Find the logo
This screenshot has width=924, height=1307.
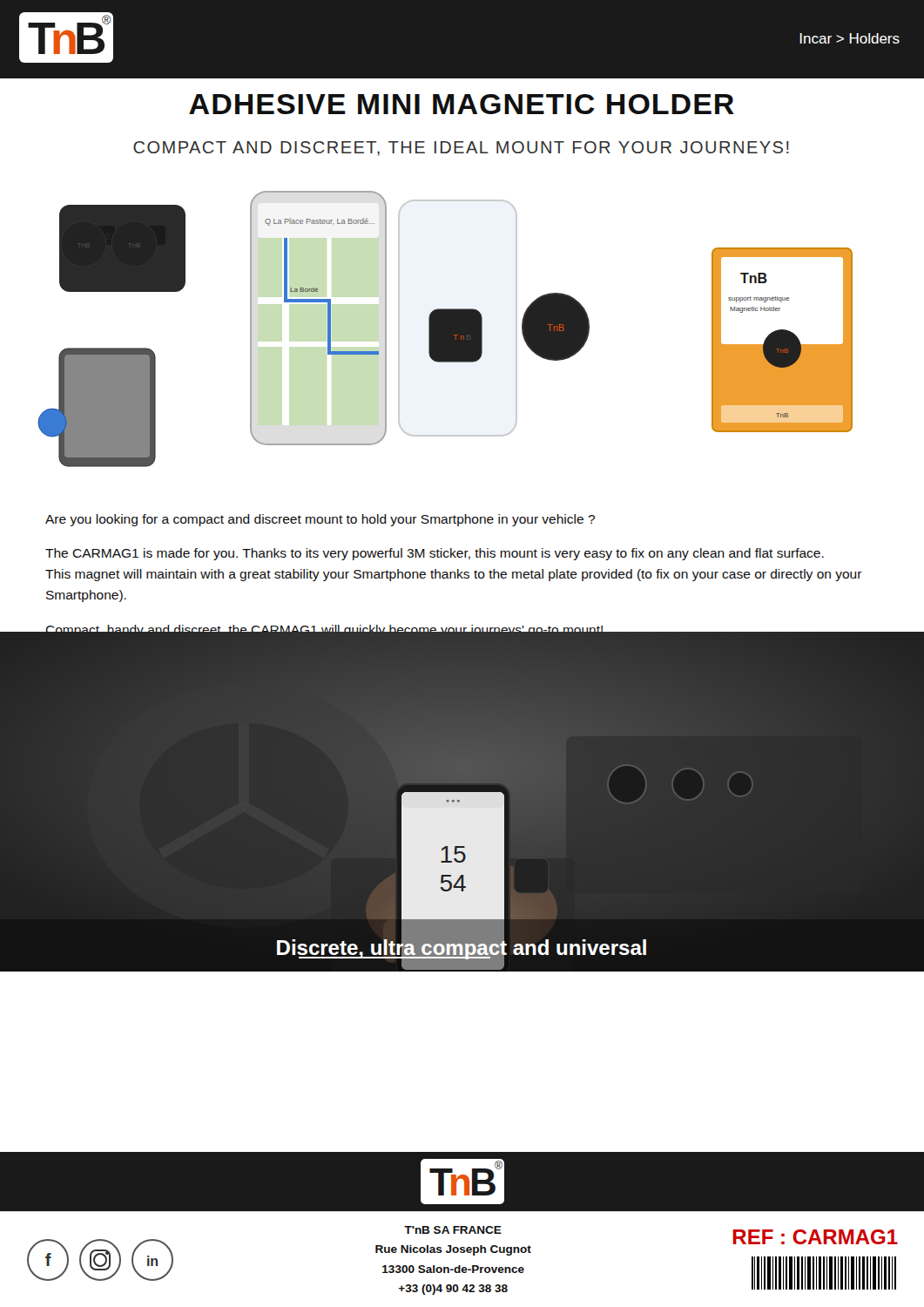point(462,1182)
